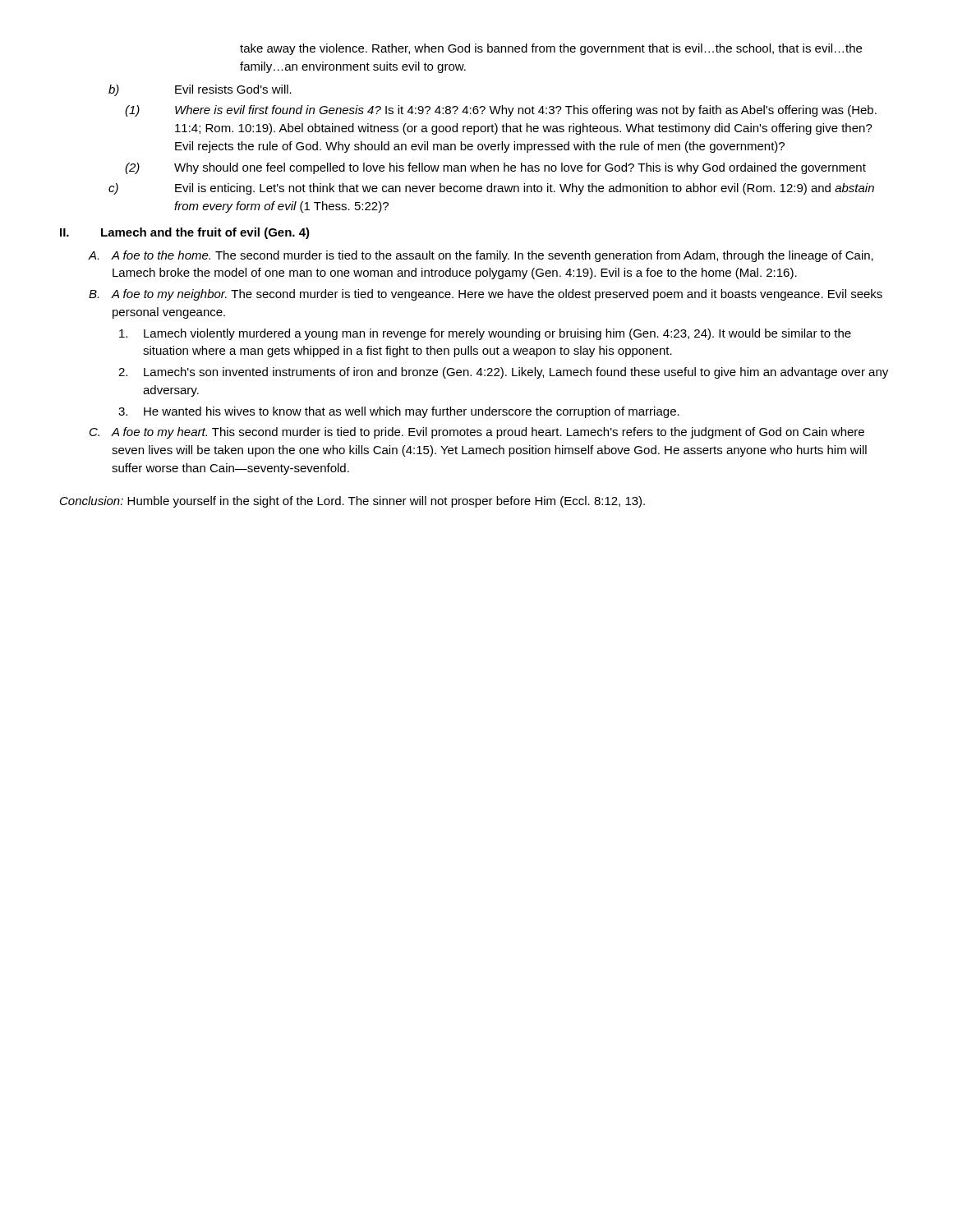Viewport: 953px width, 1232px height.
Task: Find the region starting "(2) Why should"
Action: point(509,167)
